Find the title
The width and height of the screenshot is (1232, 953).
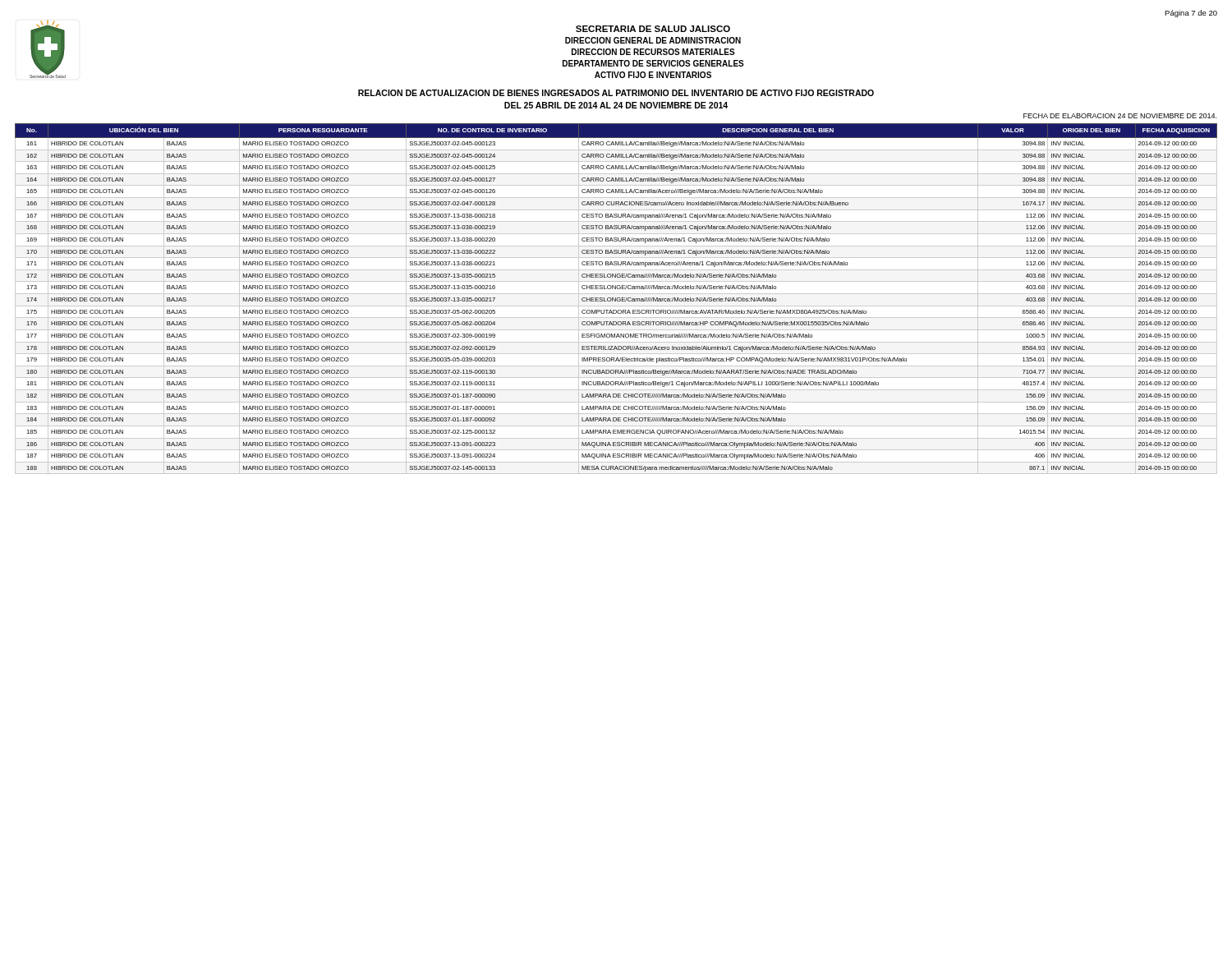point(653,52)
